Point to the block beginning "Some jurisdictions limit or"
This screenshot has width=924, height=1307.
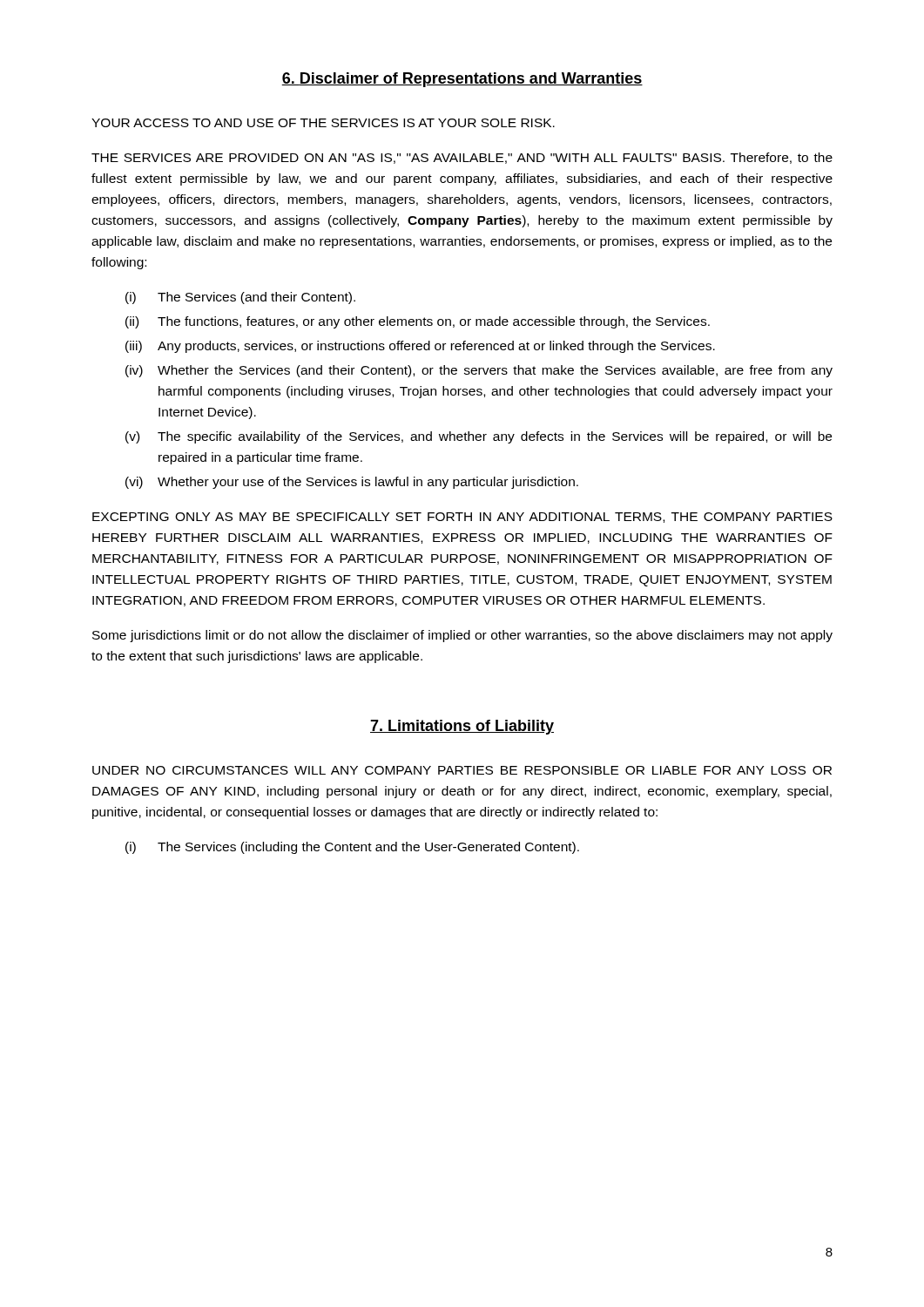[462, 646]
